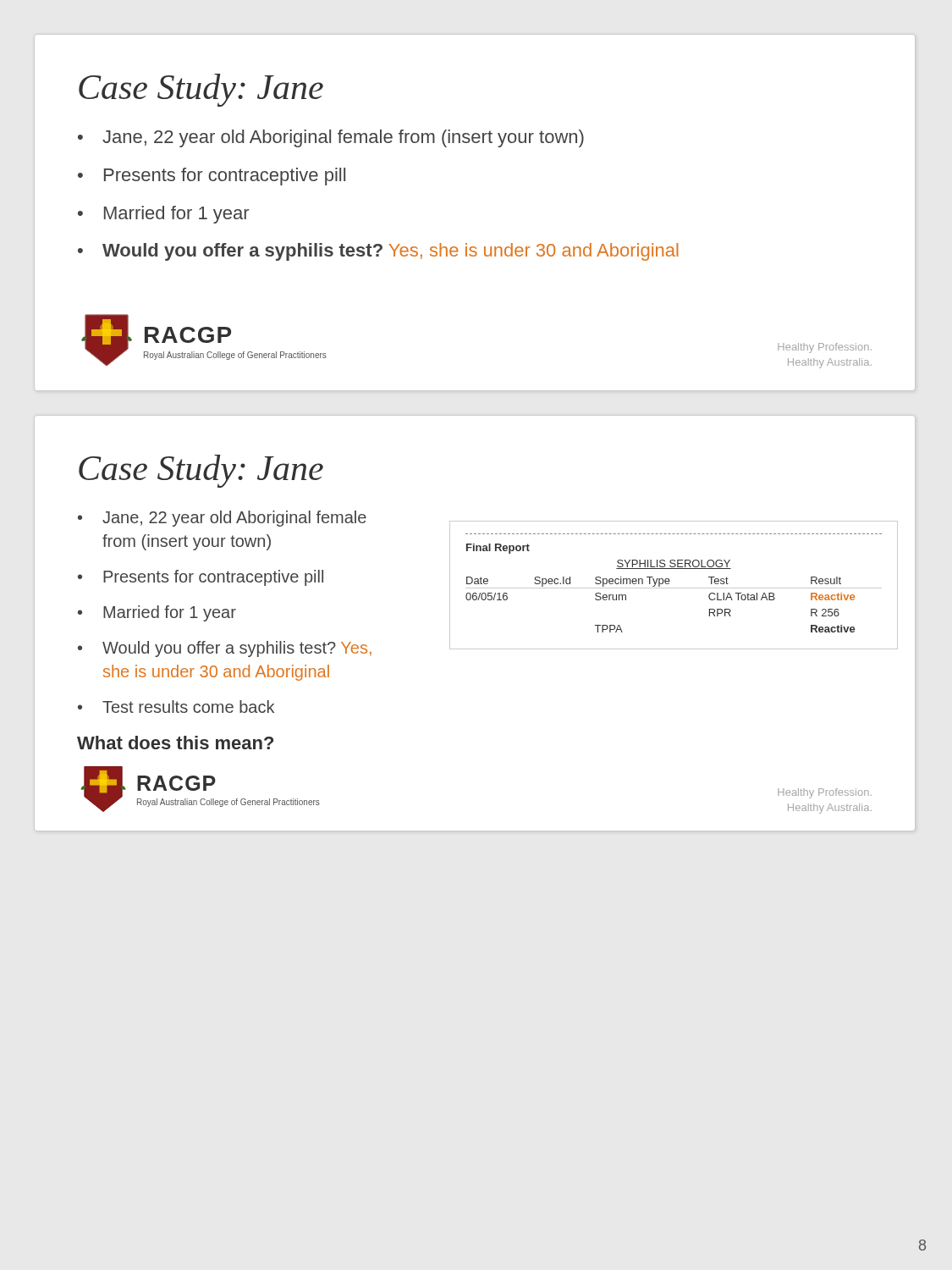This screenshot has width=952, height=1270.
Task: Click on the list item with the text "• Test results come back"
Action: click(176, 707)
